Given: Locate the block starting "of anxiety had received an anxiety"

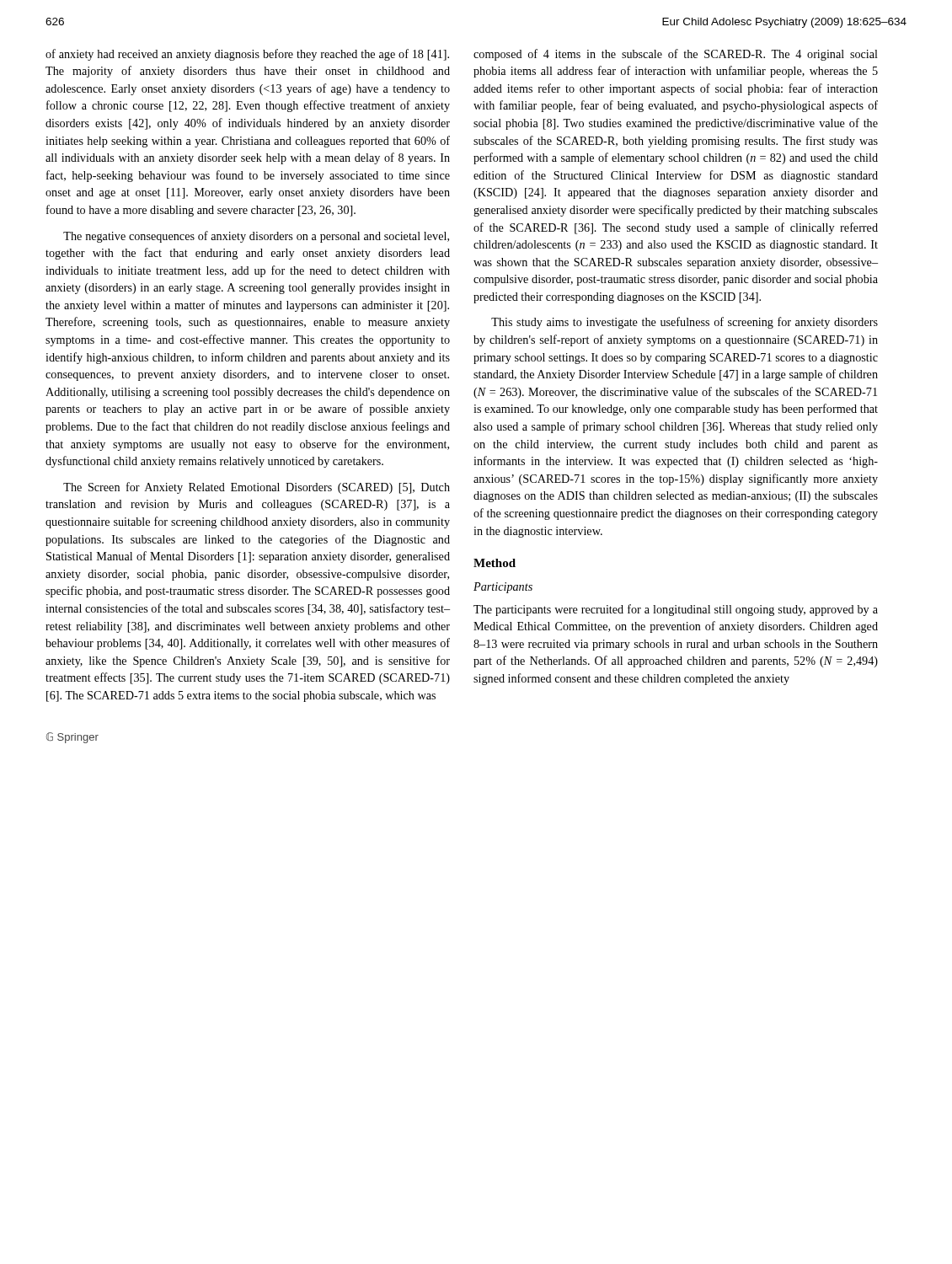Looking at the screenshot, I should 248,132.
